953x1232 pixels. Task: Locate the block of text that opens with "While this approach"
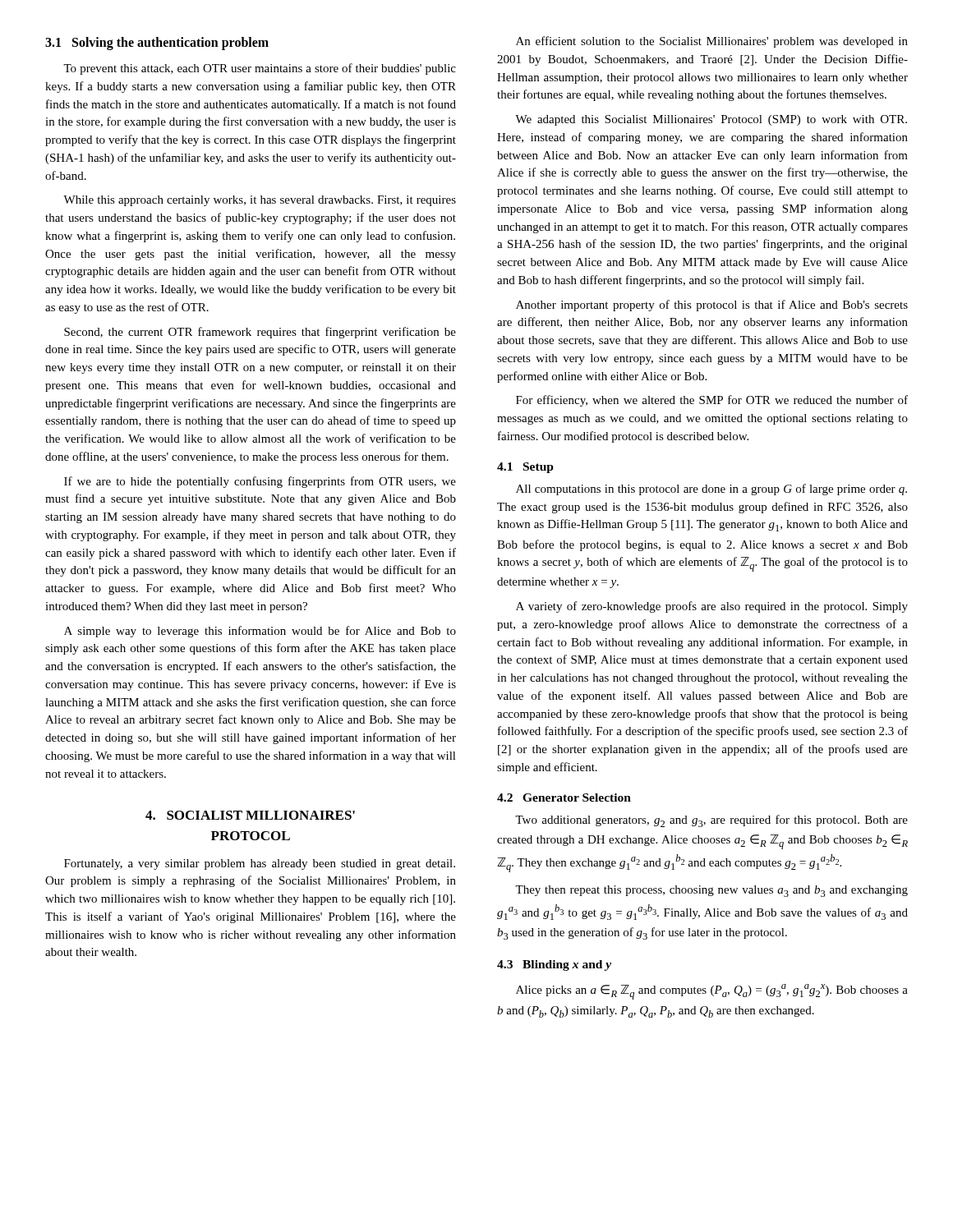(251, 254)
